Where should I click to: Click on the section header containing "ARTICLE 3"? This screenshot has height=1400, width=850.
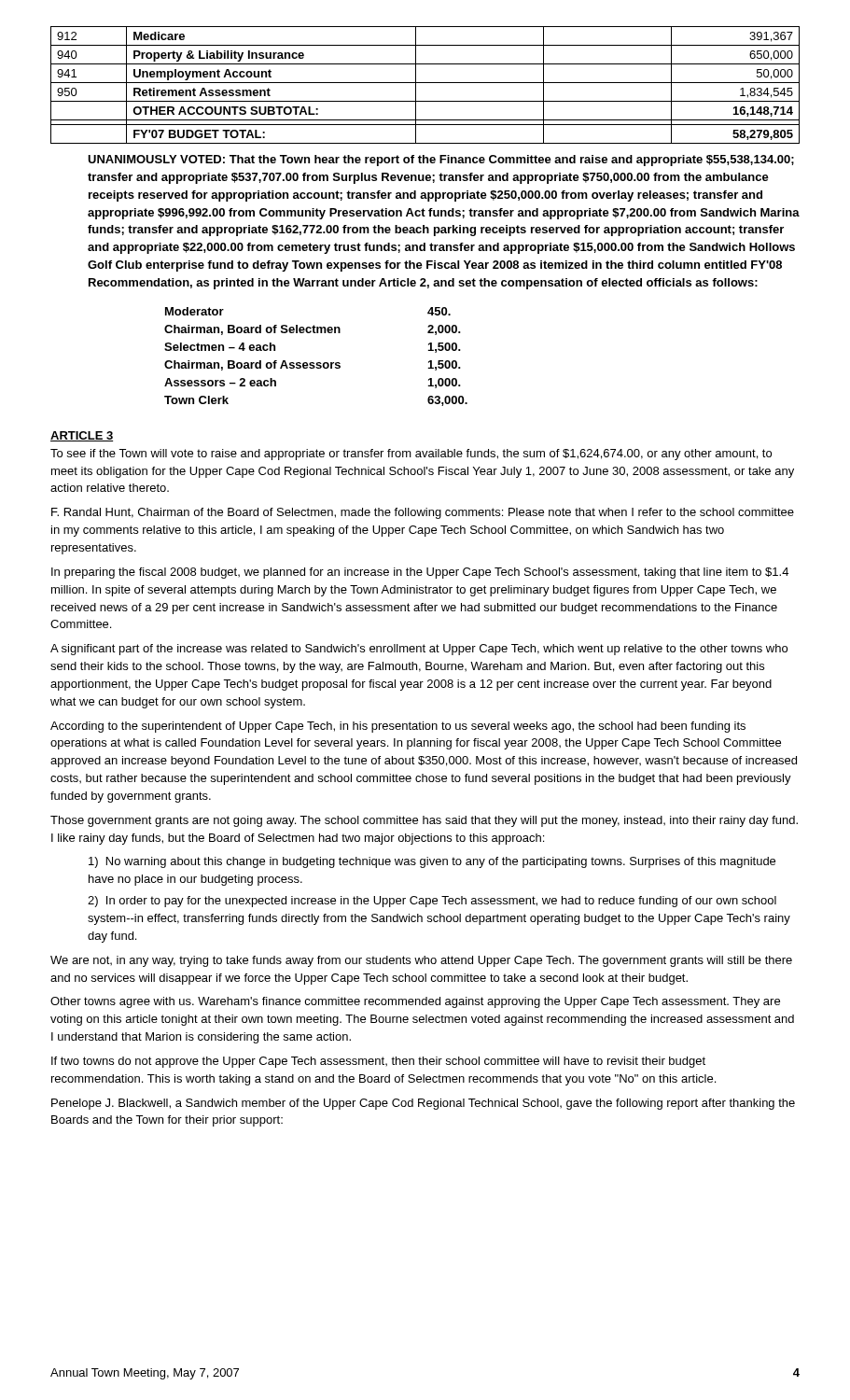[x=82, y=435]
